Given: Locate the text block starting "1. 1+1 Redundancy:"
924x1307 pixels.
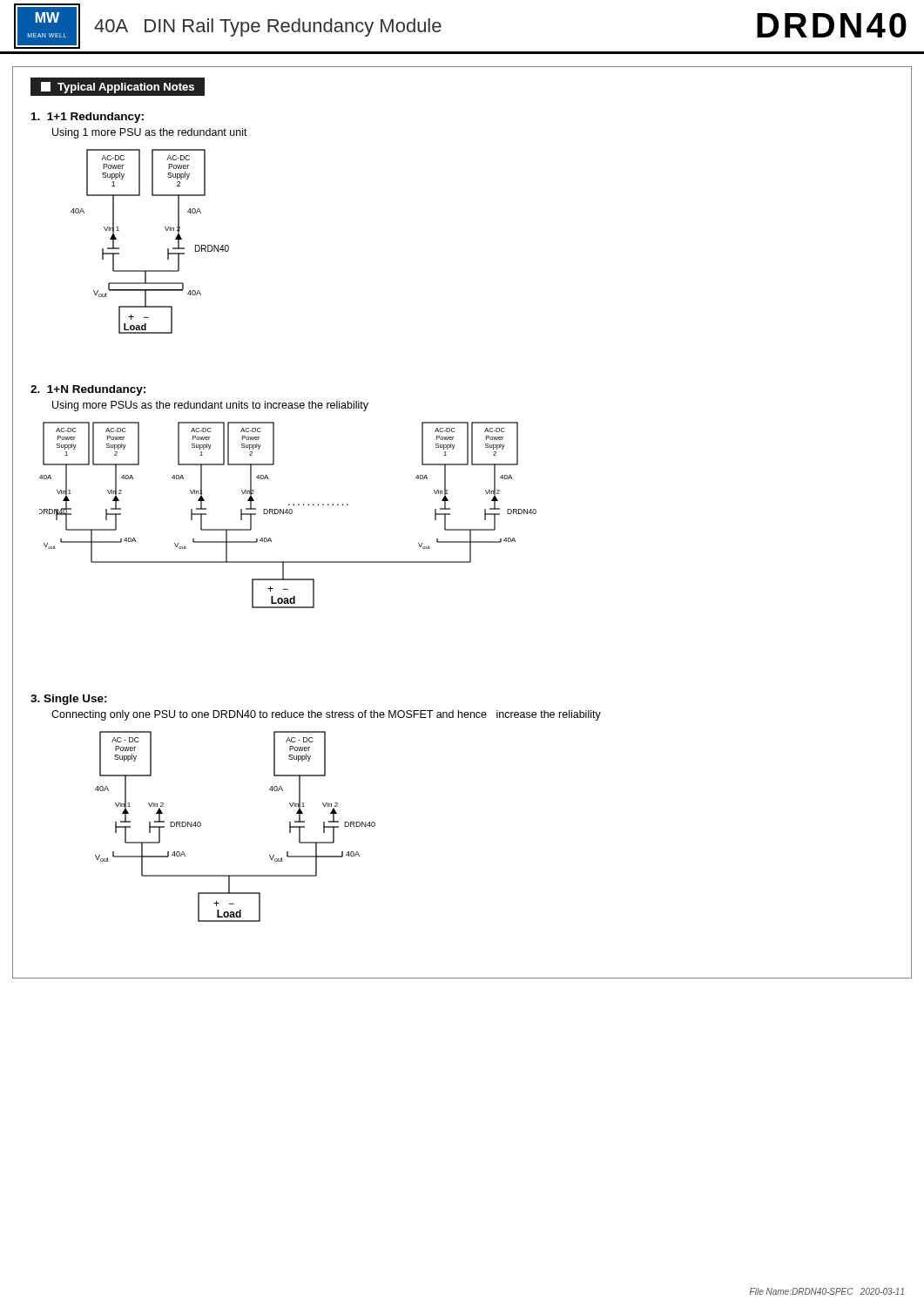Looking at the screenshot, I should [x=88, y=116].
